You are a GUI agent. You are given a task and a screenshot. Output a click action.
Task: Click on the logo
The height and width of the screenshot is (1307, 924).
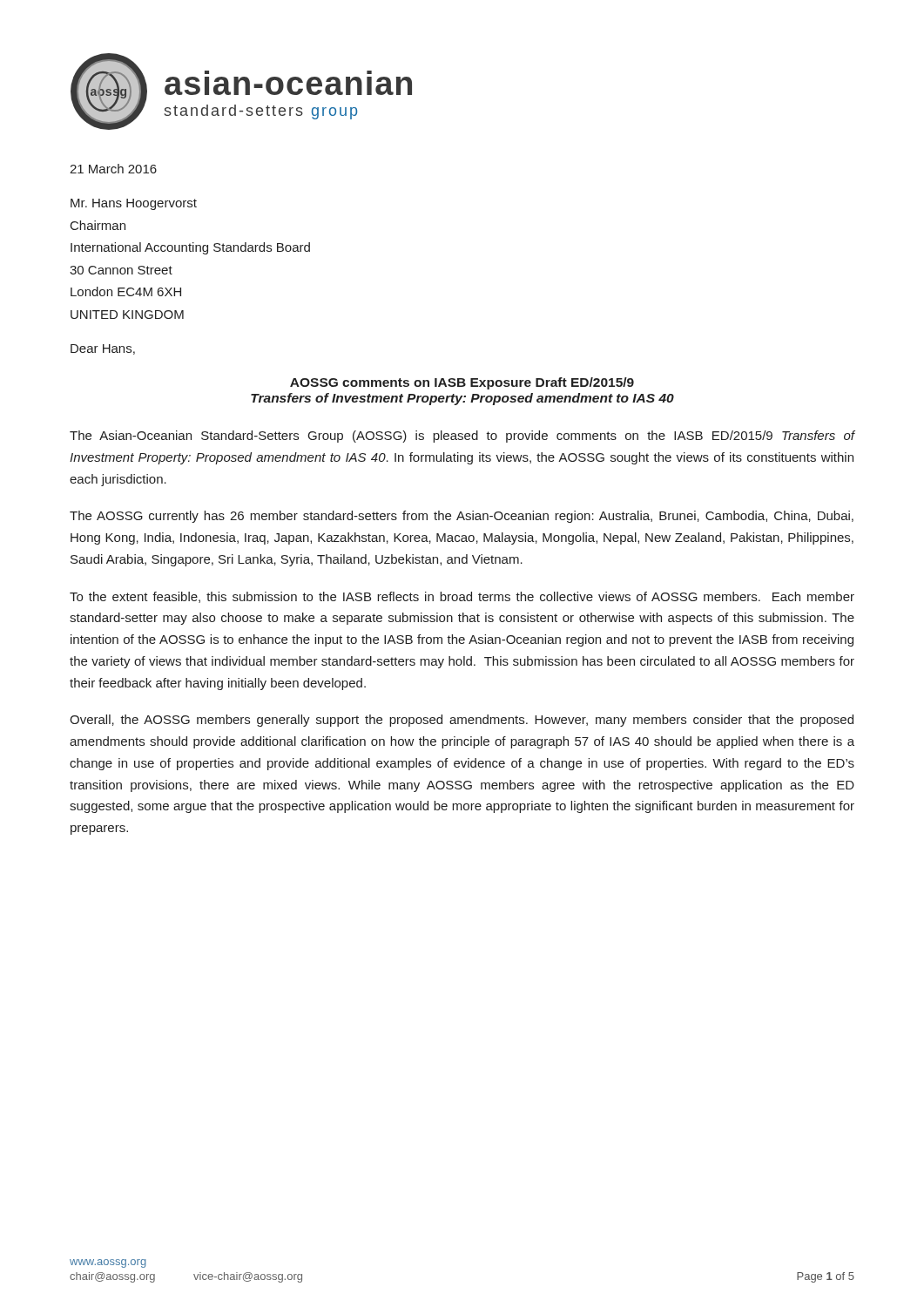(x=462, y=93)
